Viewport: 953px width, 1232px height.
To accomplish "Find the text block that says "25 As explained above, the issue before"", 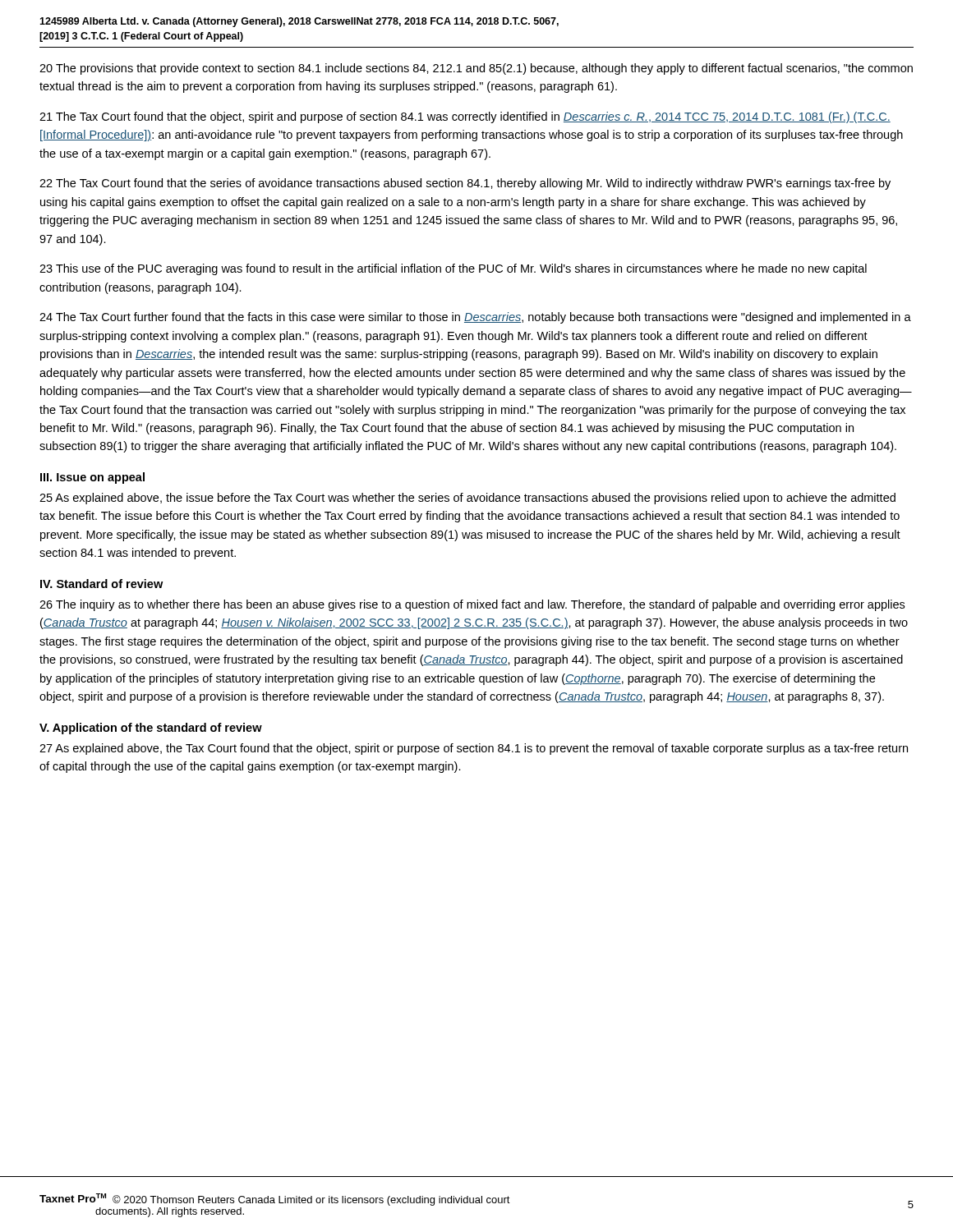I will tap(470, 525).
